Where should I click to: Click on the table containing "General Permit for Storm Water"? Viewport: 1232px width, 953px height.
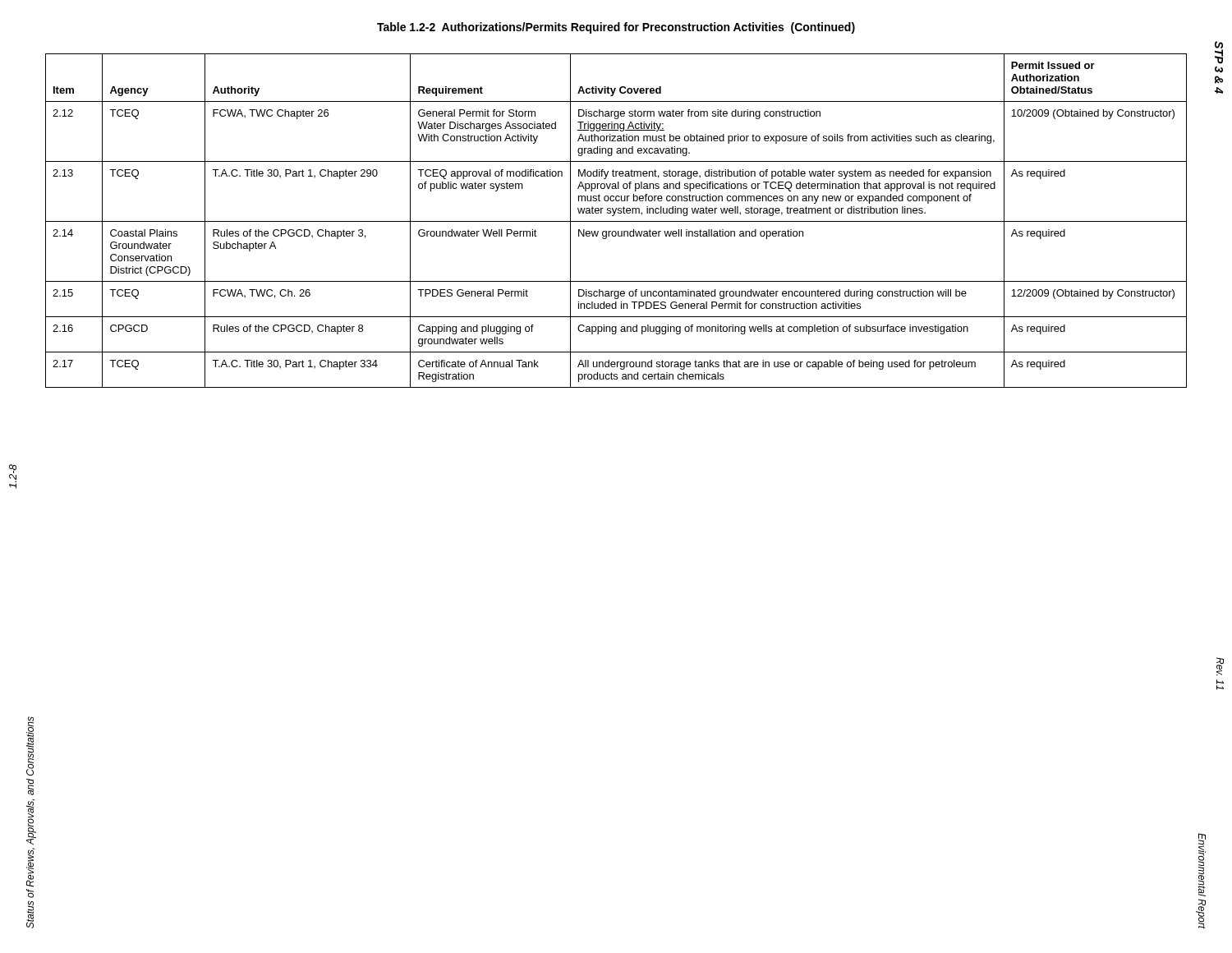[616, 221]
